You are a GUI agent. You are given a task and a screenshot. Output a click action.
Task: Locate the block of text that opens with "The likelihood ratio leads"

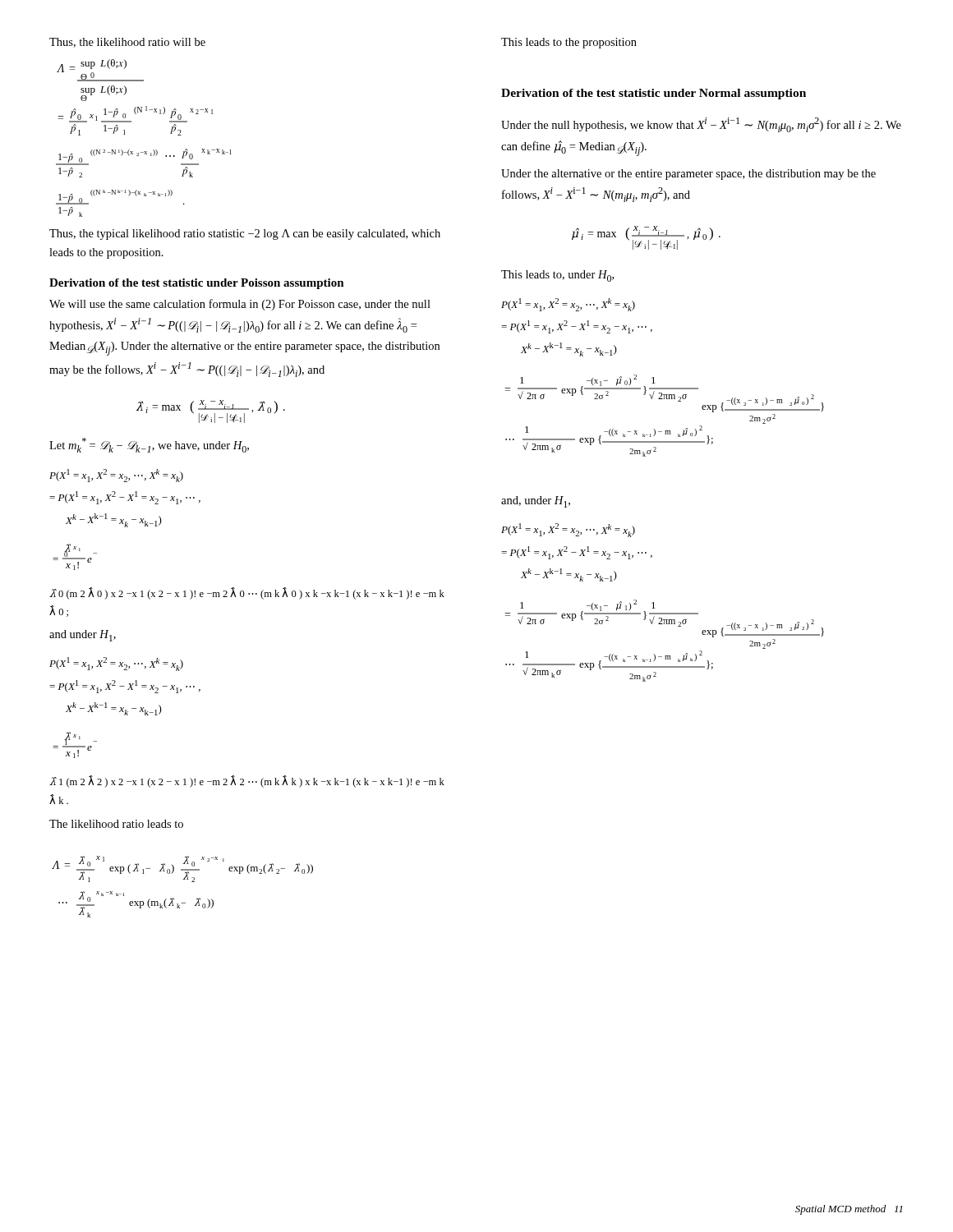point(116,824)
